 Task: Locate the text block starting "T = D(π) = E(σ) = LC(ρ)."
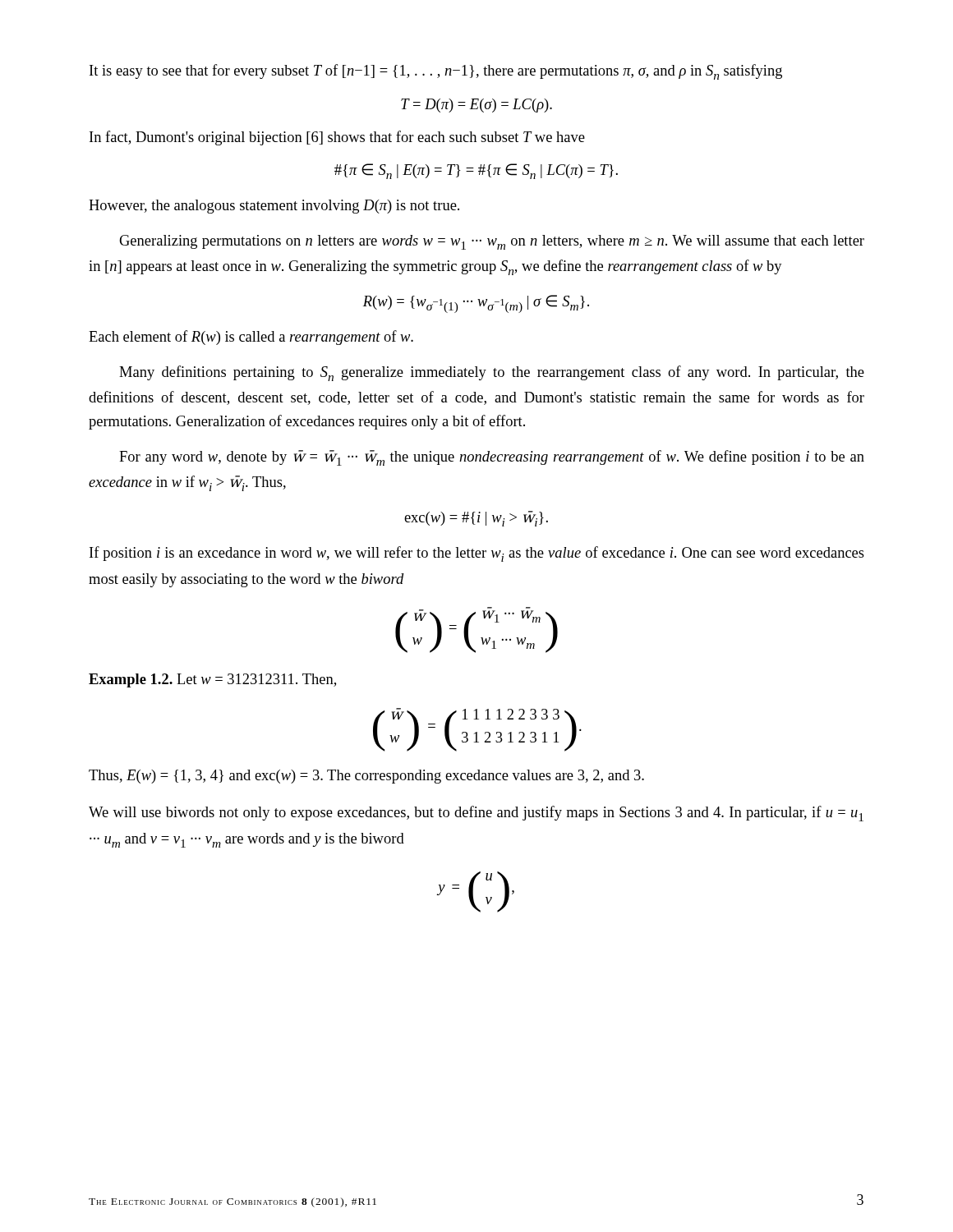[x=476, y=105]
